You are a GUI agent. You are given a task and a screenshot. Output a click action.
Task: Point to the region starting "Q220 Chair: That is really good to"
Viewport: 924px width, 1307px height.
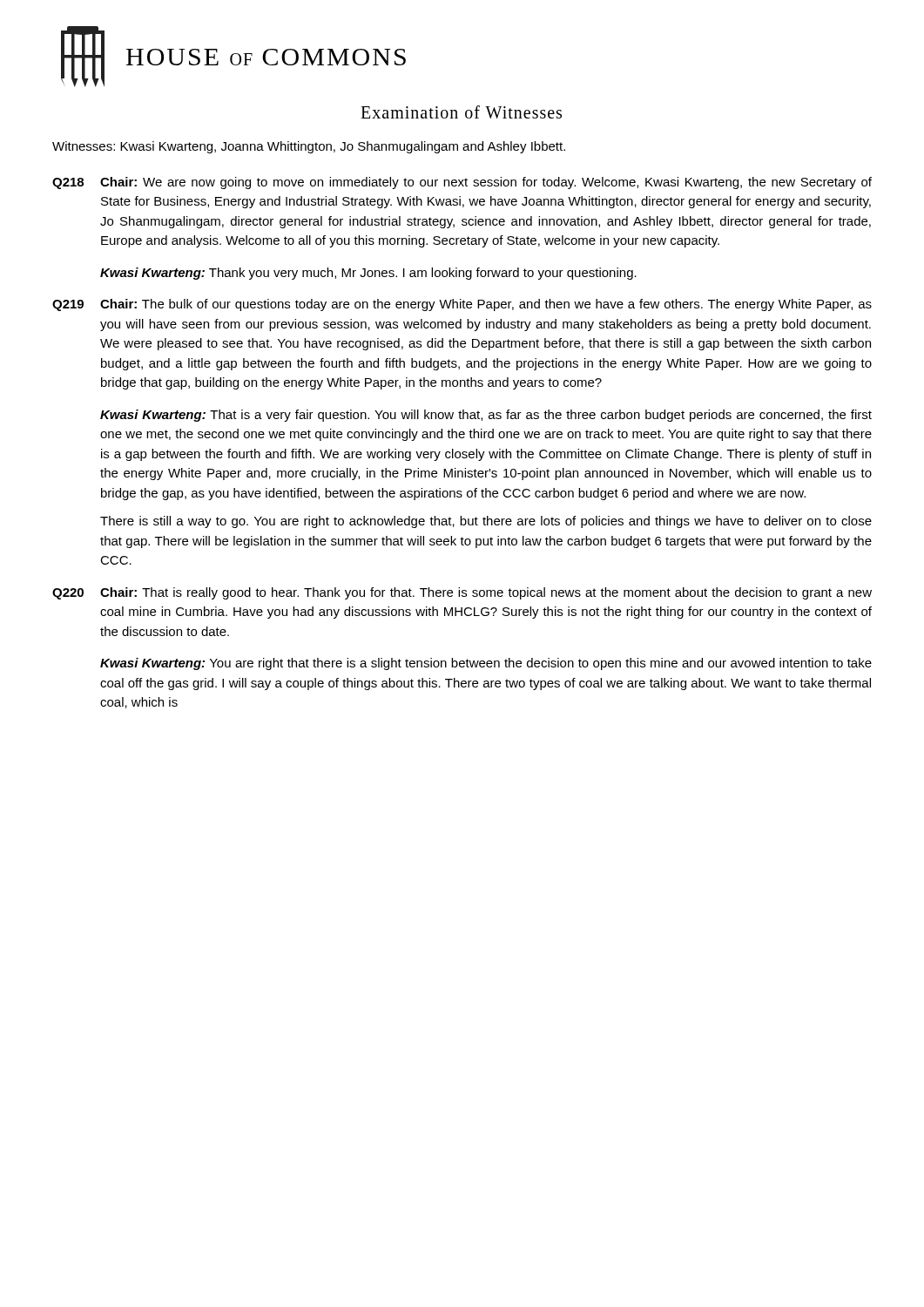(462, 593)
